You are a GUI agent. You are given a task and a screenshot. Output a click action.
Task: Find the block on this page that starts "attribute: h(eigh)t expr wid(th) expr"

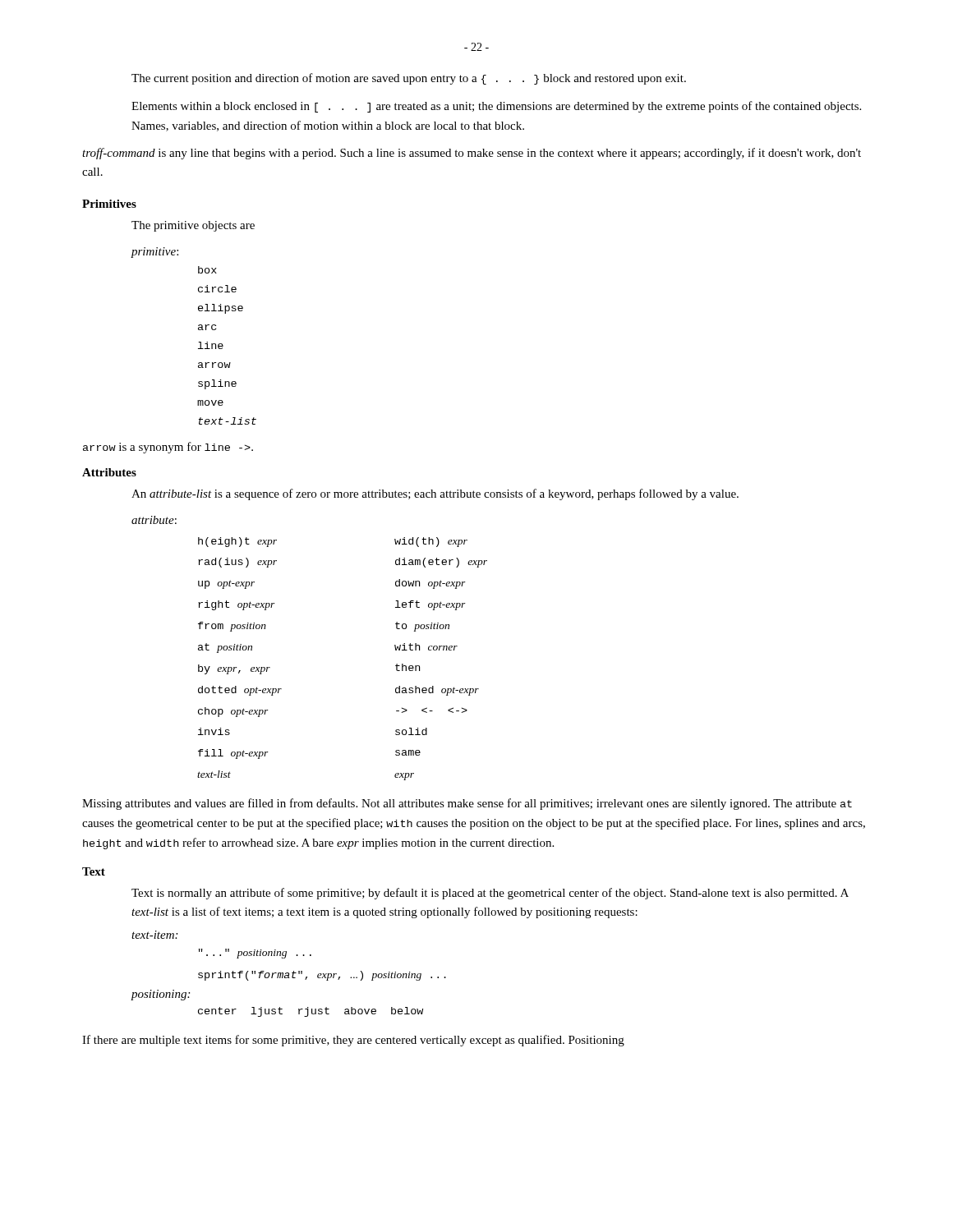[x=154, y=520]
